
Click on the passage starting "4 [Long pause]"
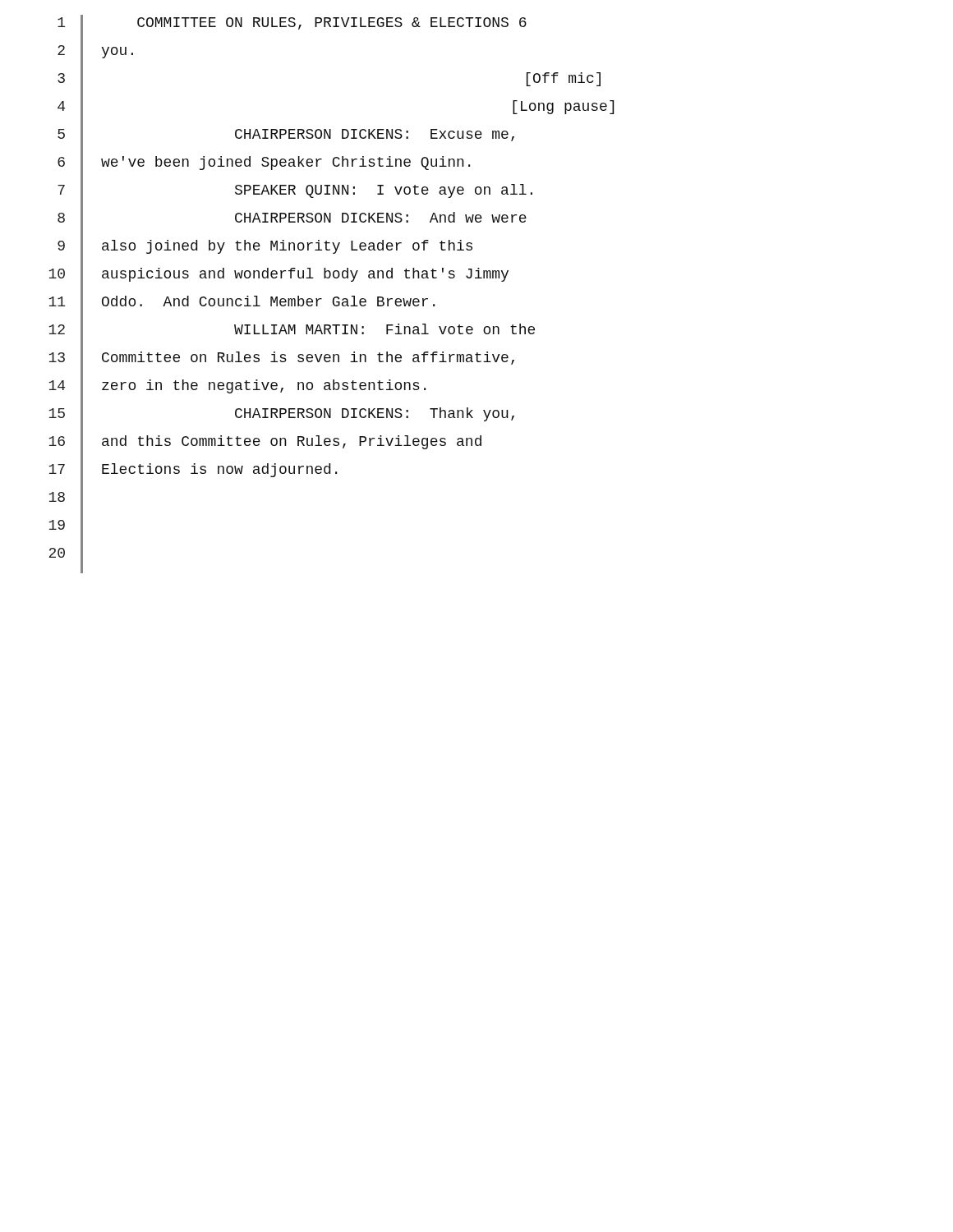pos(82,113)
